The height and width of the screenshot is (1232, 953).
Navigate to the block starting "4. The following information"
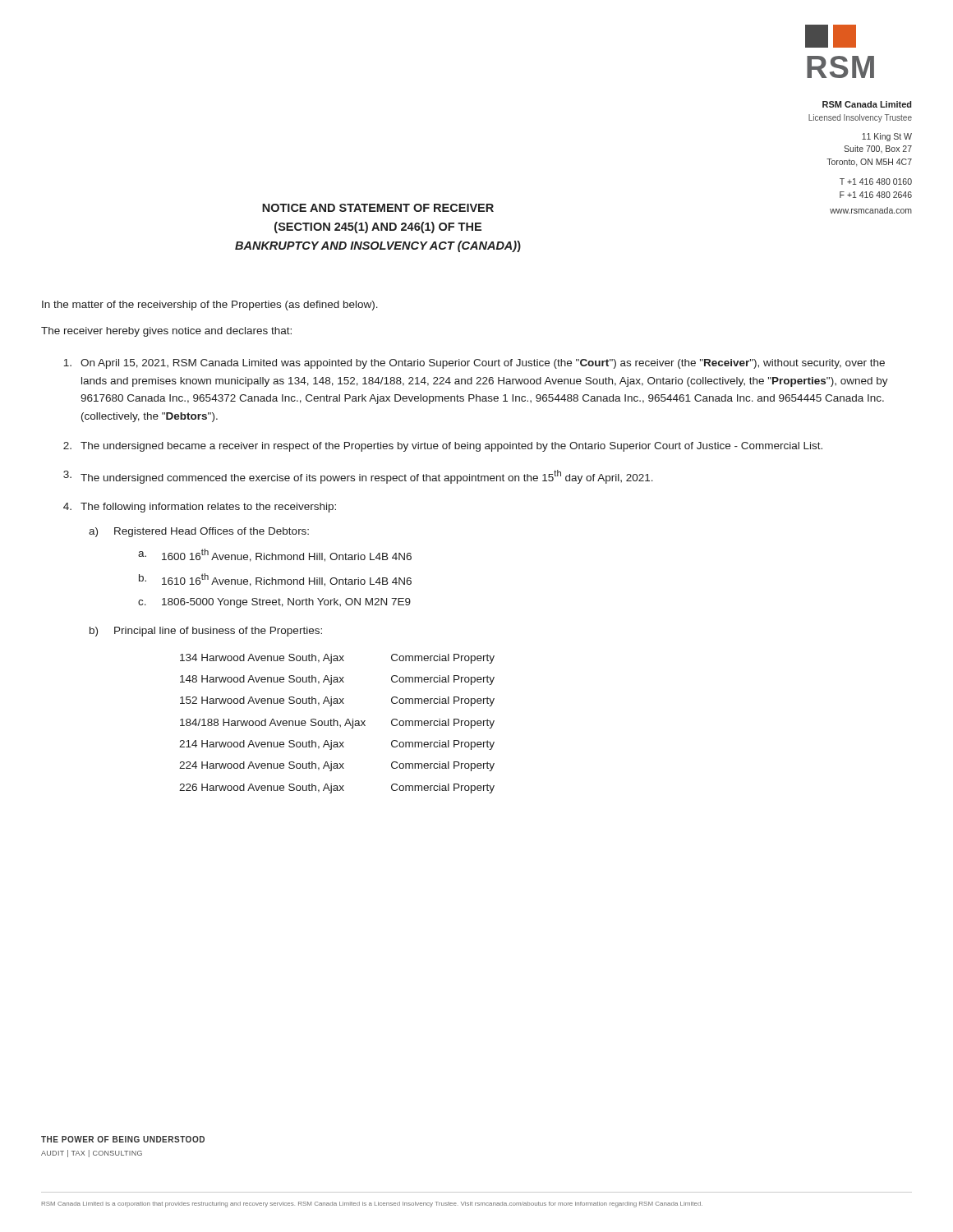476,650
